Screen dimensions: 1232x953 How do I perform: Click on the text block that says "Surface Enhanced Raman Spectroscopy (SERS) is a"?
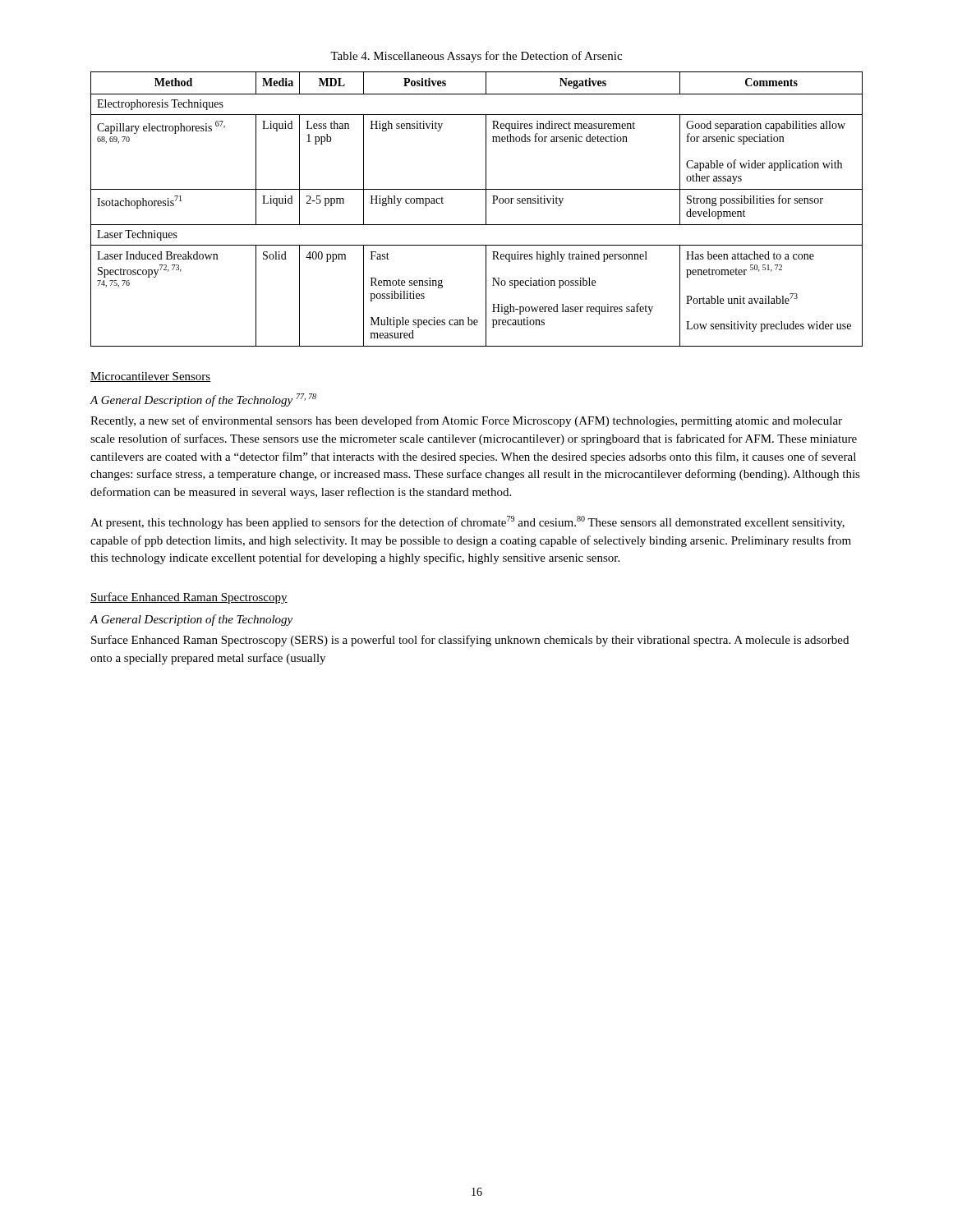470,649
